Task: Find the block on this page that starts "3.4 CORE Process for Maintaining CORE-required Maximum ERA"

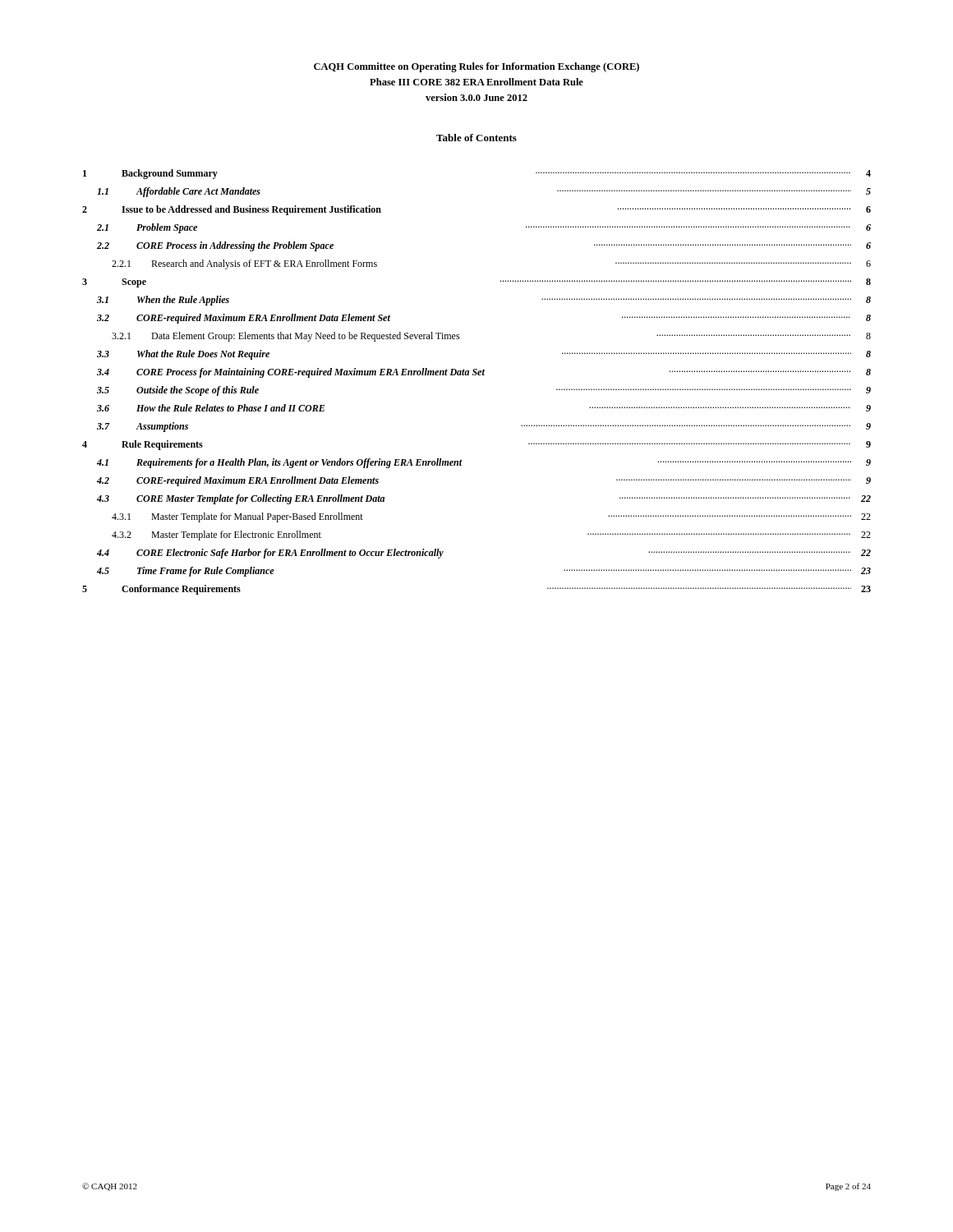Action: click(476, 371)
